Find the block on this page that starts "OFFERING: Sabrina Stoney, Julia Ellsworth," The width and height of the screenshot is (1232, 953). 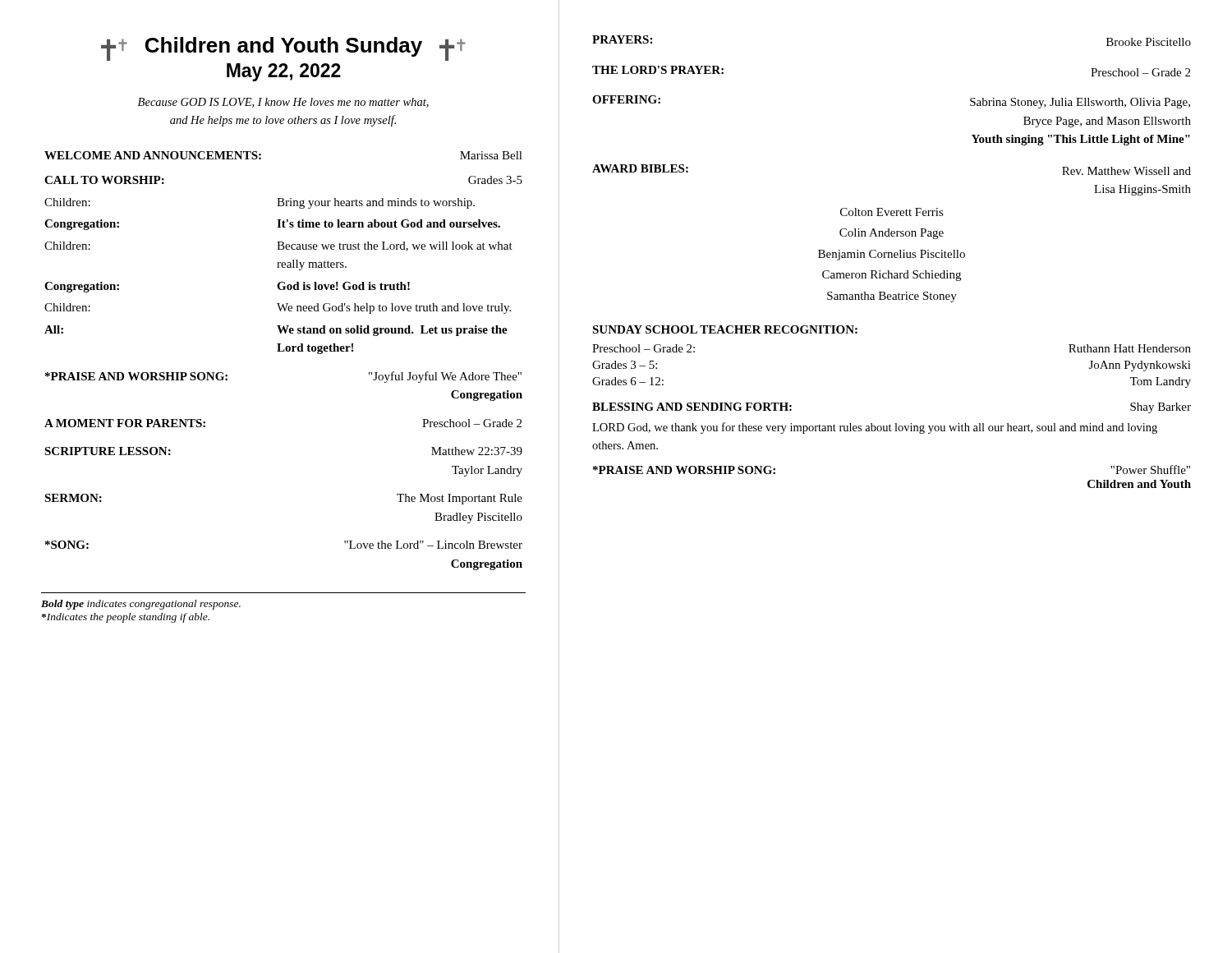[x=631, y=101]
